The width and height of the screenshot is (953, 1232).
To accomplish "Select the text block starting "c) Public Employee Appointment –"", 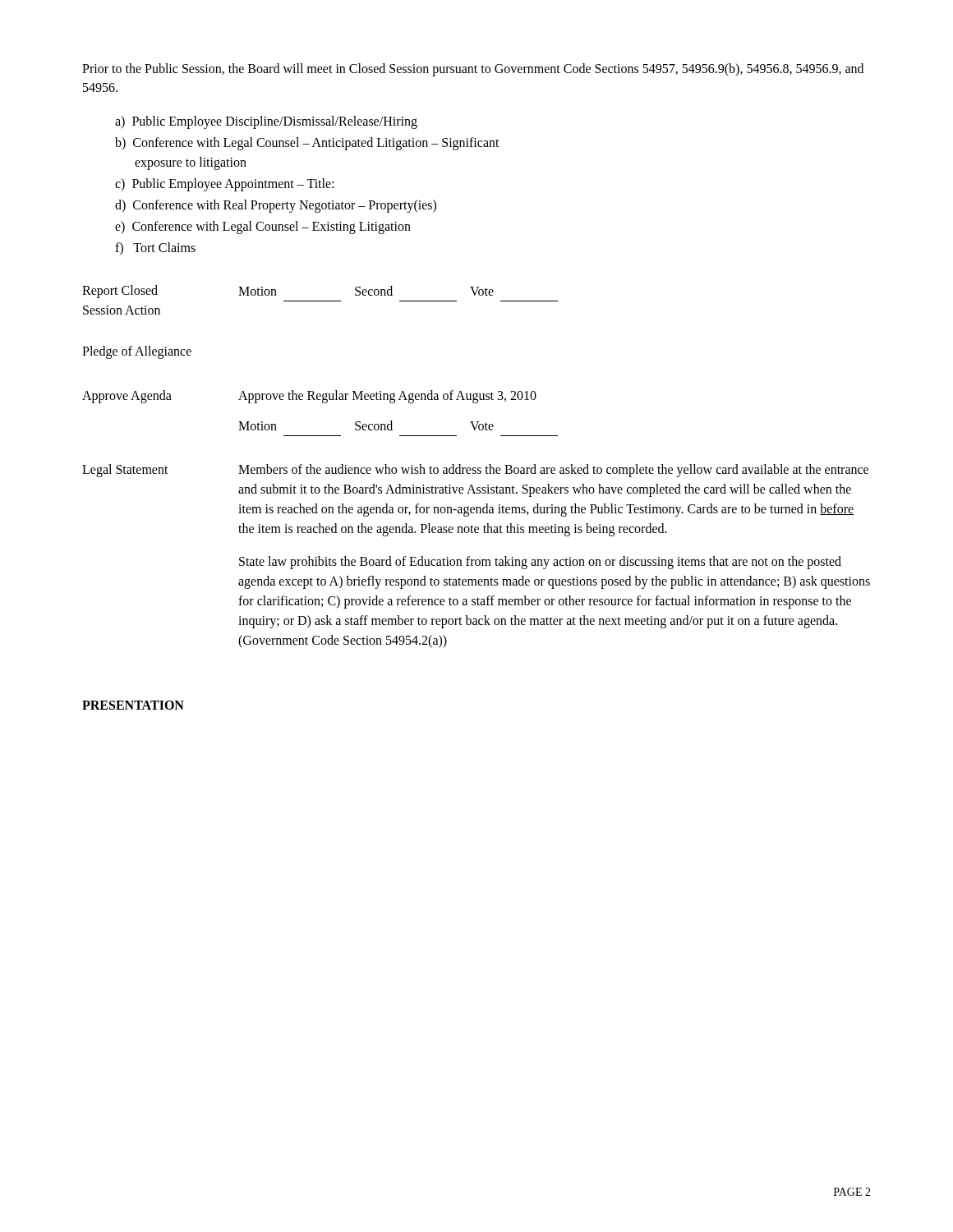I will coord(225,184).
